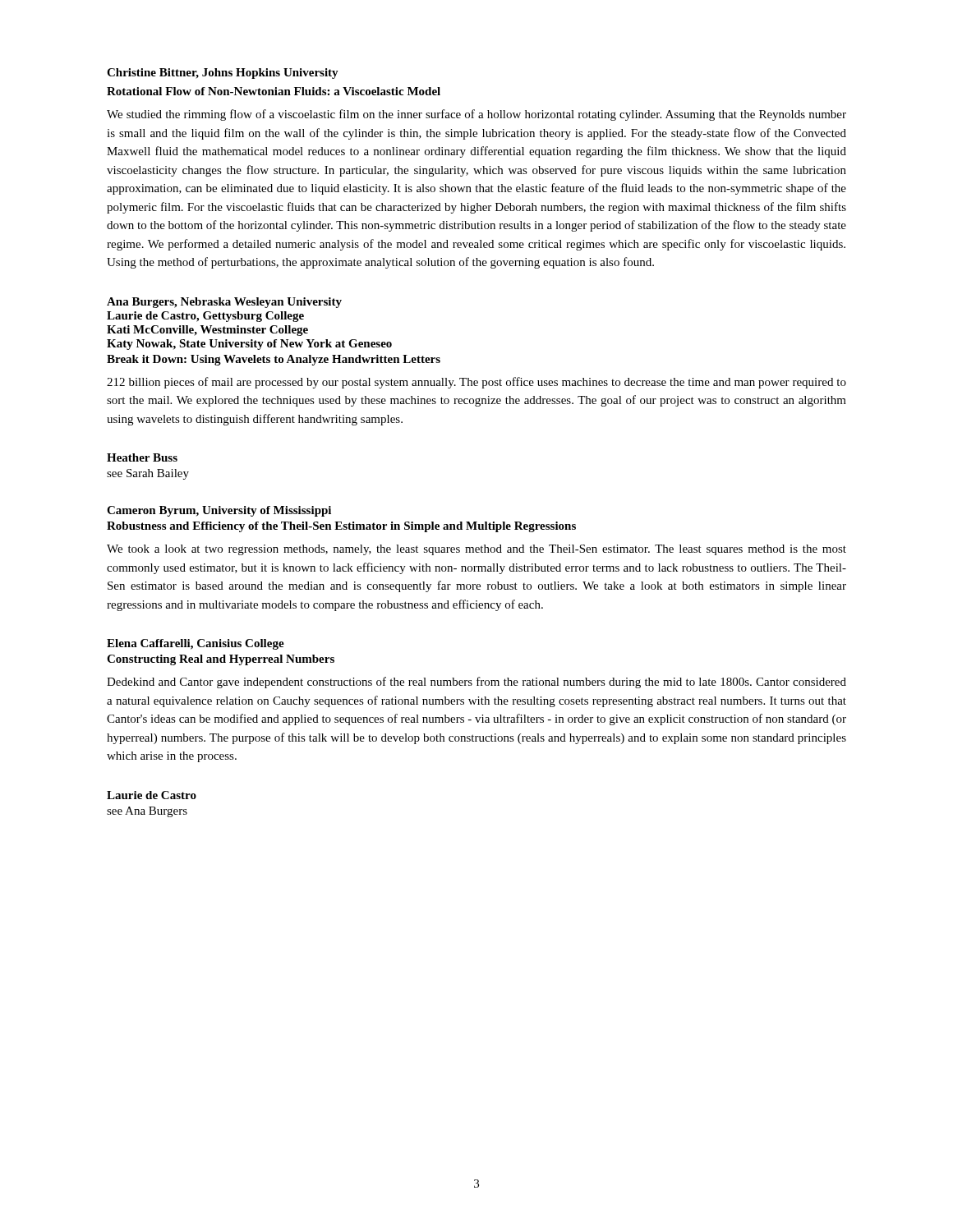The height and width of the screenshot is (1232, 953).
Task: Locate the text "see Sarah Bailey"
Action: pos(148,473)
